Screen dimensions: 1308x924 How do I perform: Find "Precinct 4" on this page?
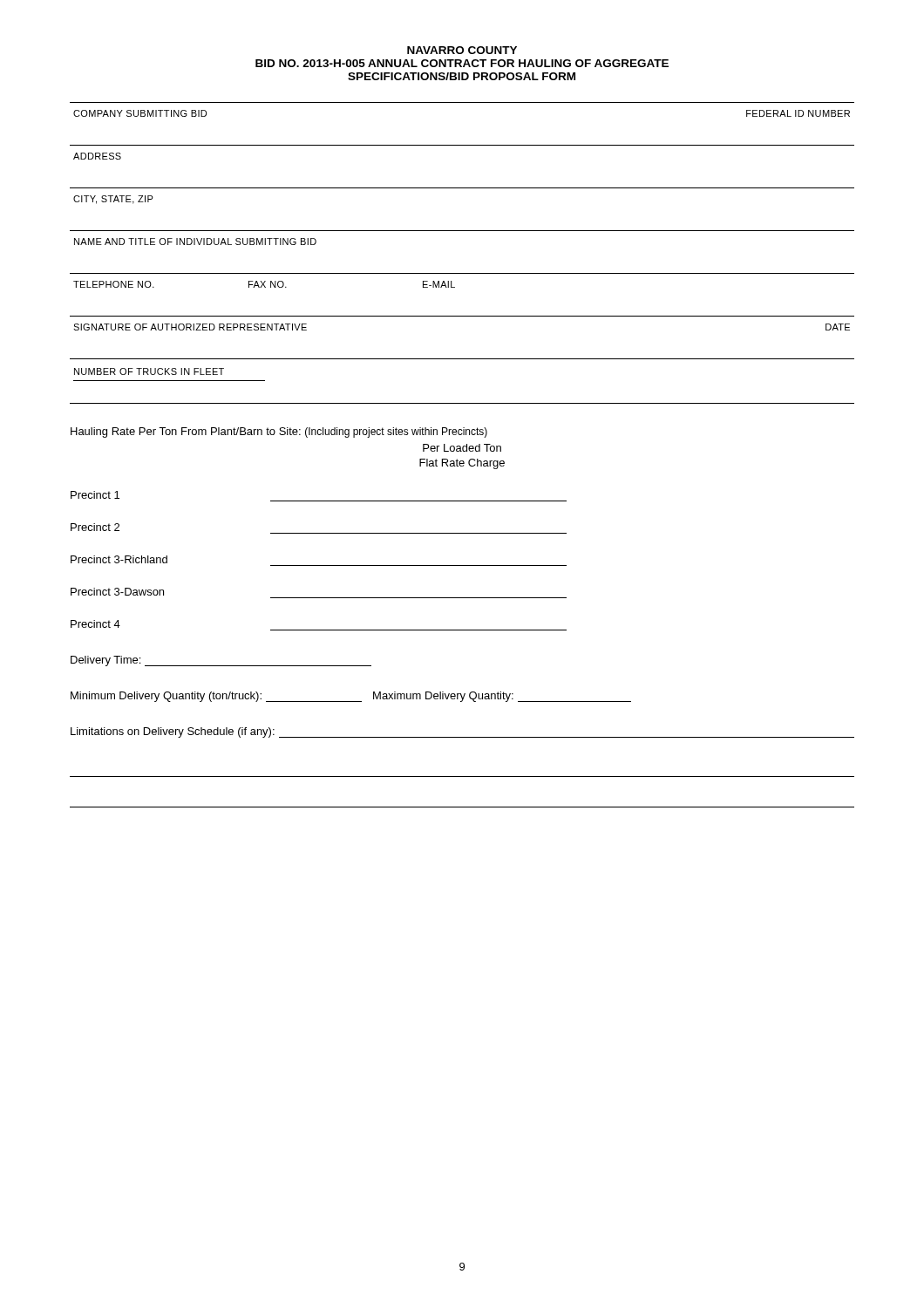[318, 622]
